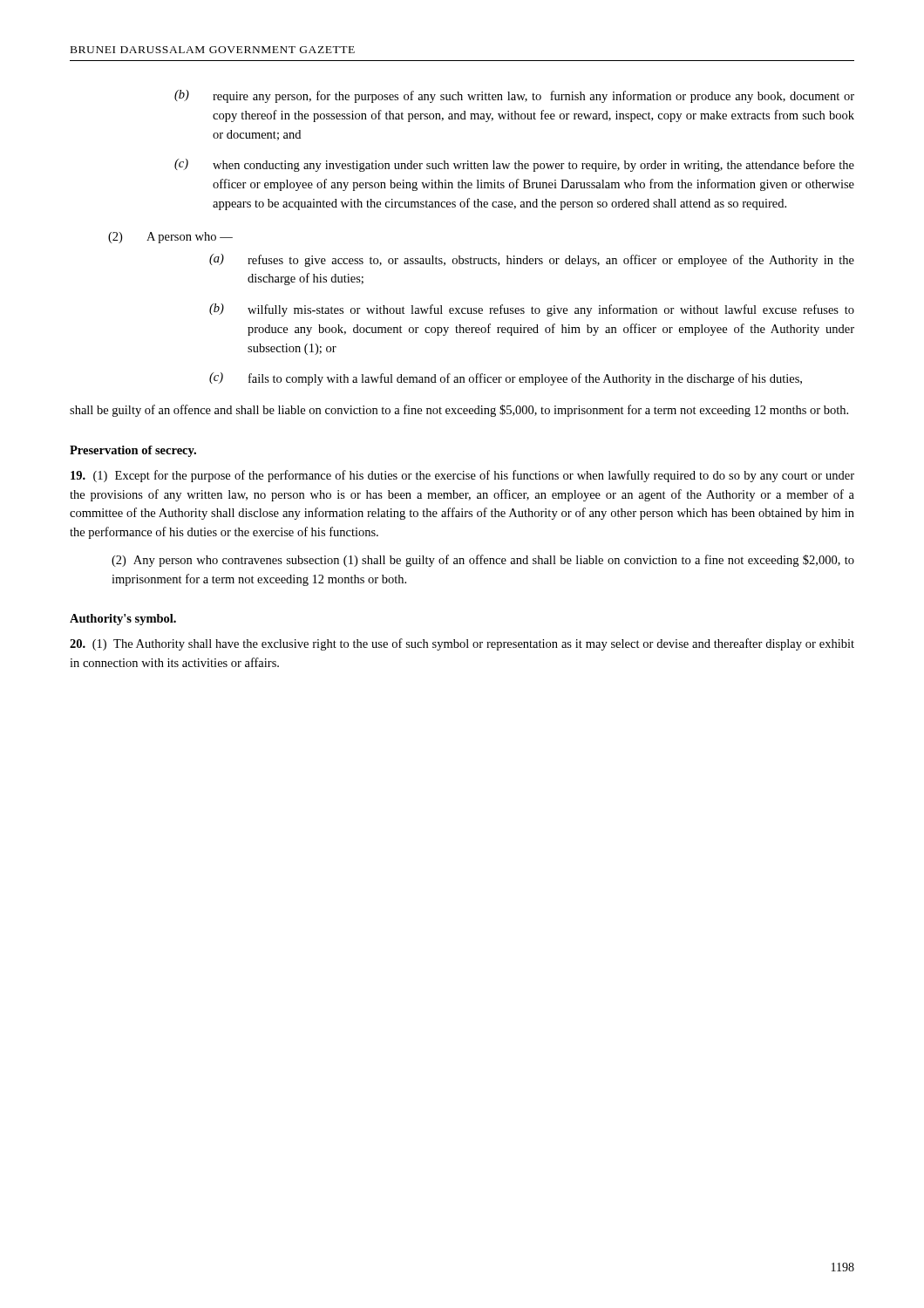Navigate to the text starting "(c) when conducting"
The height and width of the screenshot is (1308, 924).
(514, 185)
